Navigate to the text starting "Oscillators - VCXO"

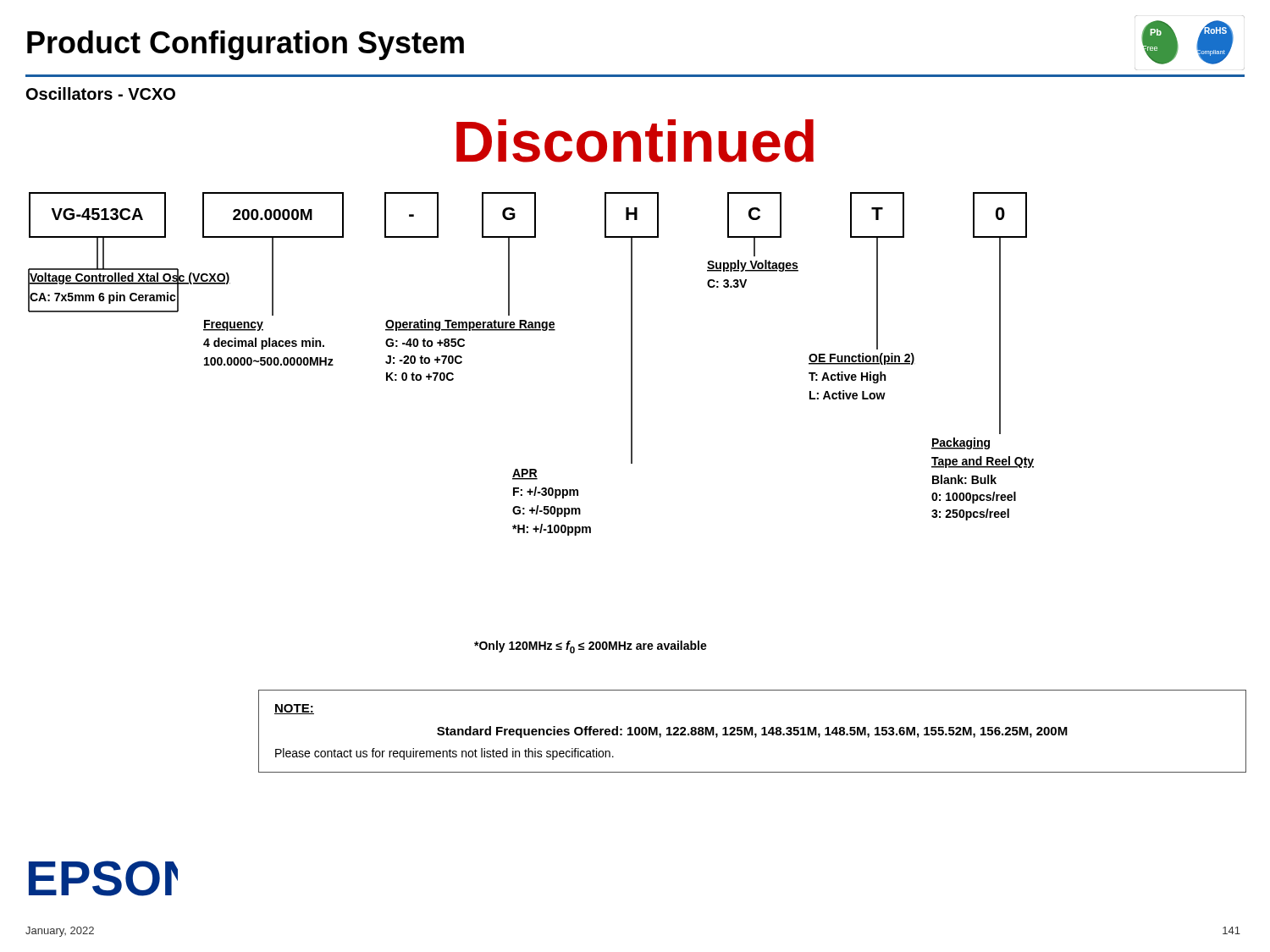(x=101, y=94)
